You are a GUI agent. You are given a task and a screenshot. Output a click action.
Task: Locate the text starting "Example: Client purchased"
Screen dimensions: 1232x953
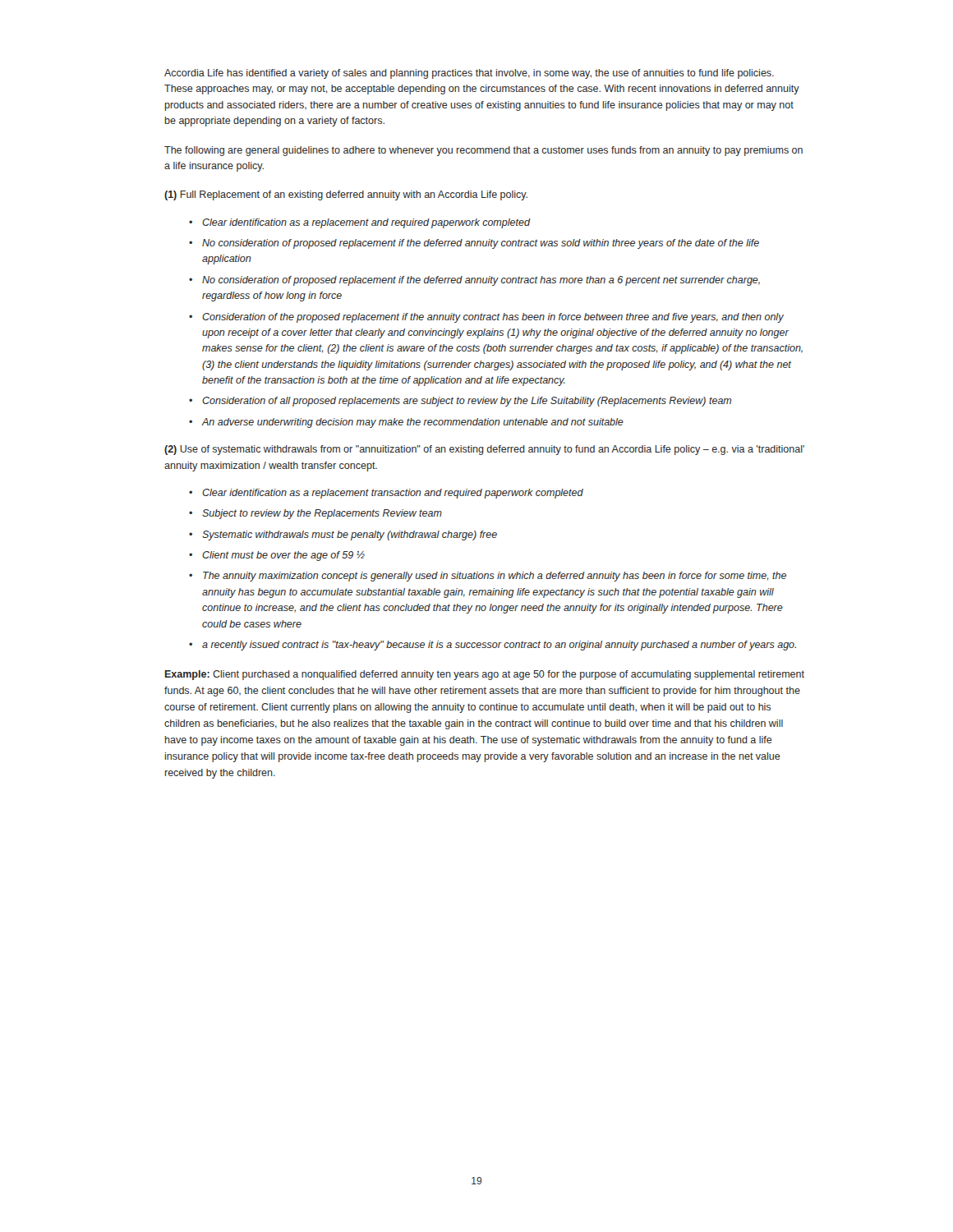click(484, 724)
